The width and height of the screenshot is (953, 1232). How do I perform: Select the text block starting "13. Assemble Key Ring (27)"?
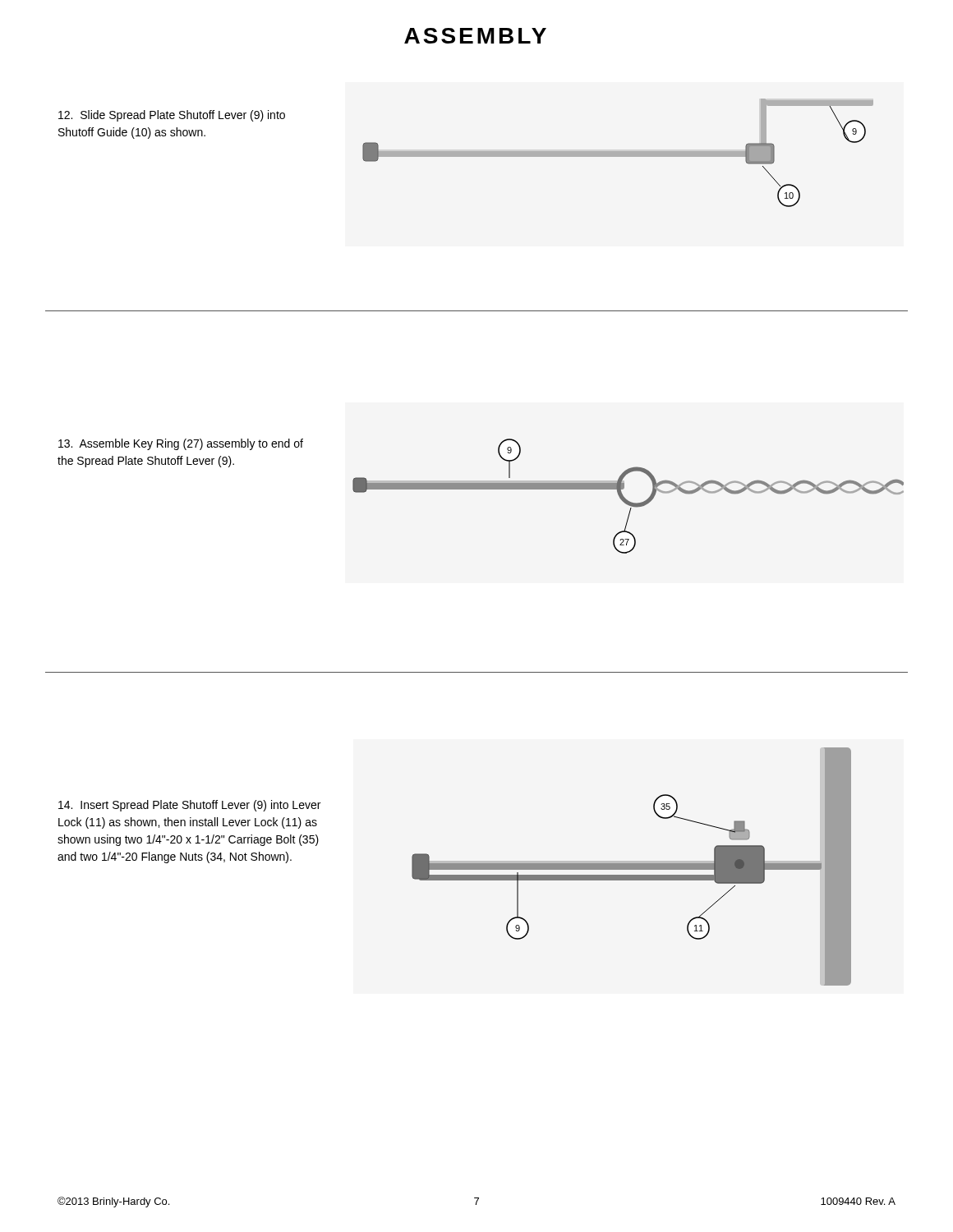click(180, 452)
